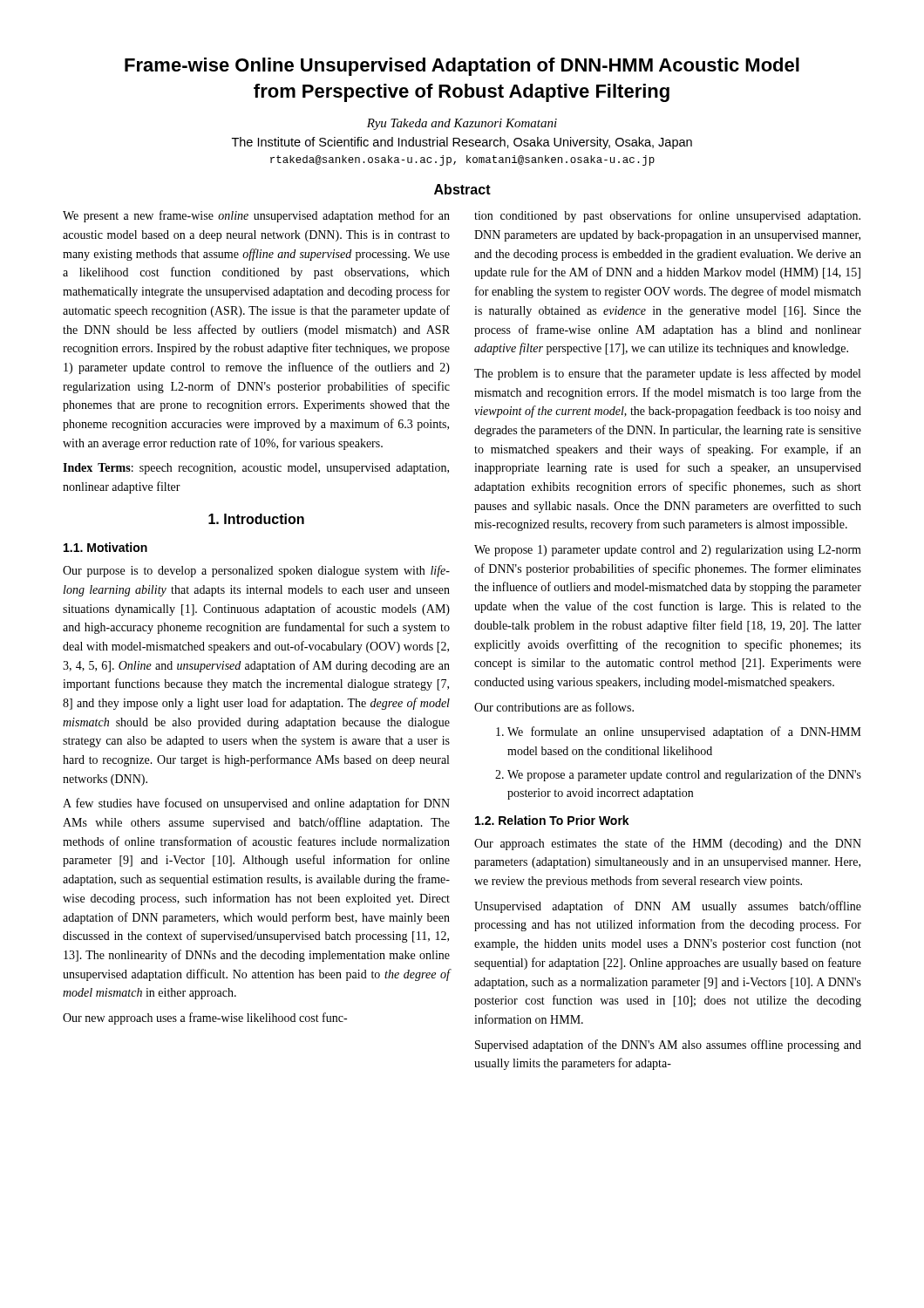The height and width of the screenshot is (1308, 924).
Task: Where is the passage that starts "Index Terms: speech recognition,"?
Action: (256, 478)
